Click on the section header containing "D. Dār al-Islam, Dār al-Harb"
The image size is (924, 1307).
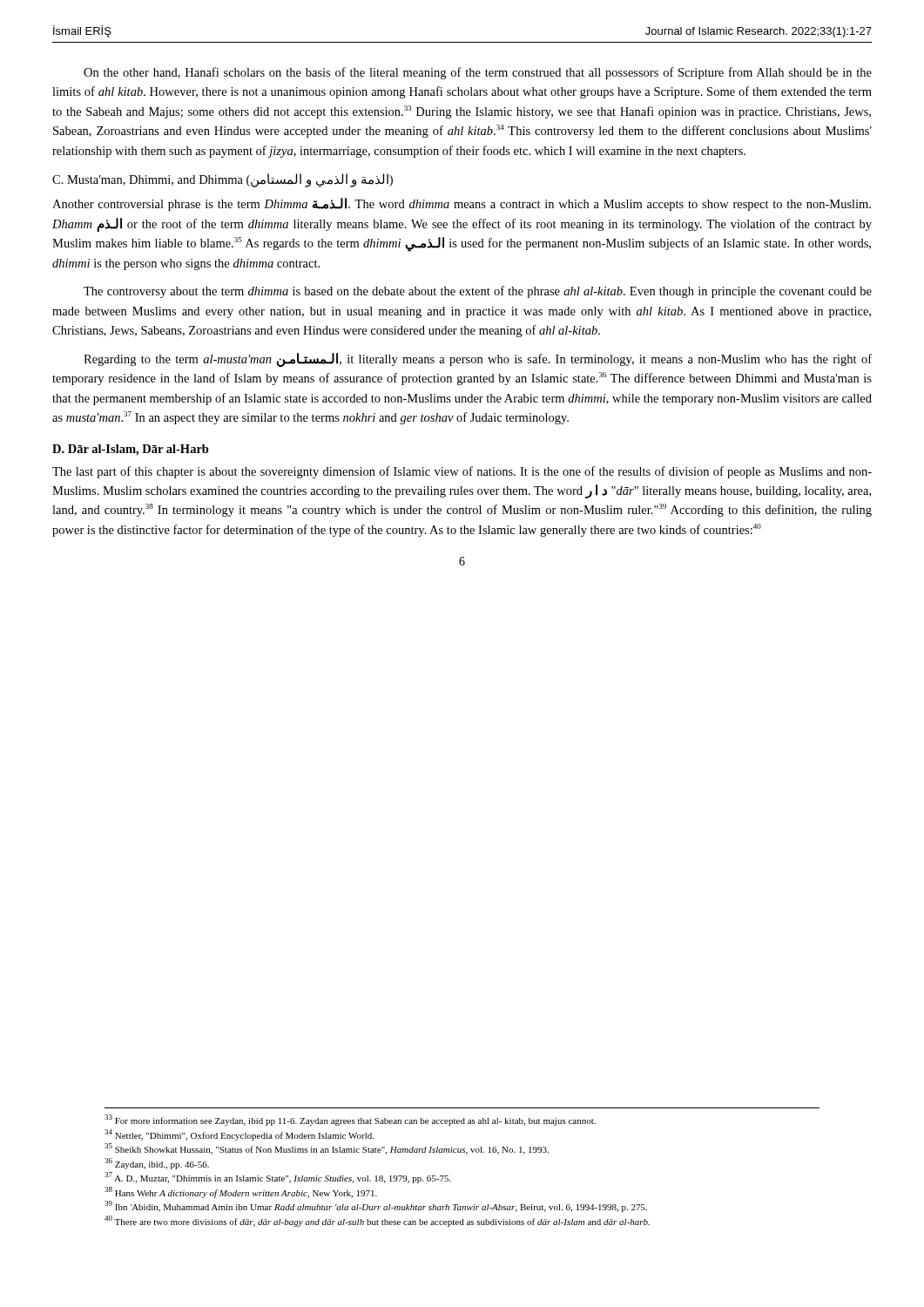click(x=131, y=448)
